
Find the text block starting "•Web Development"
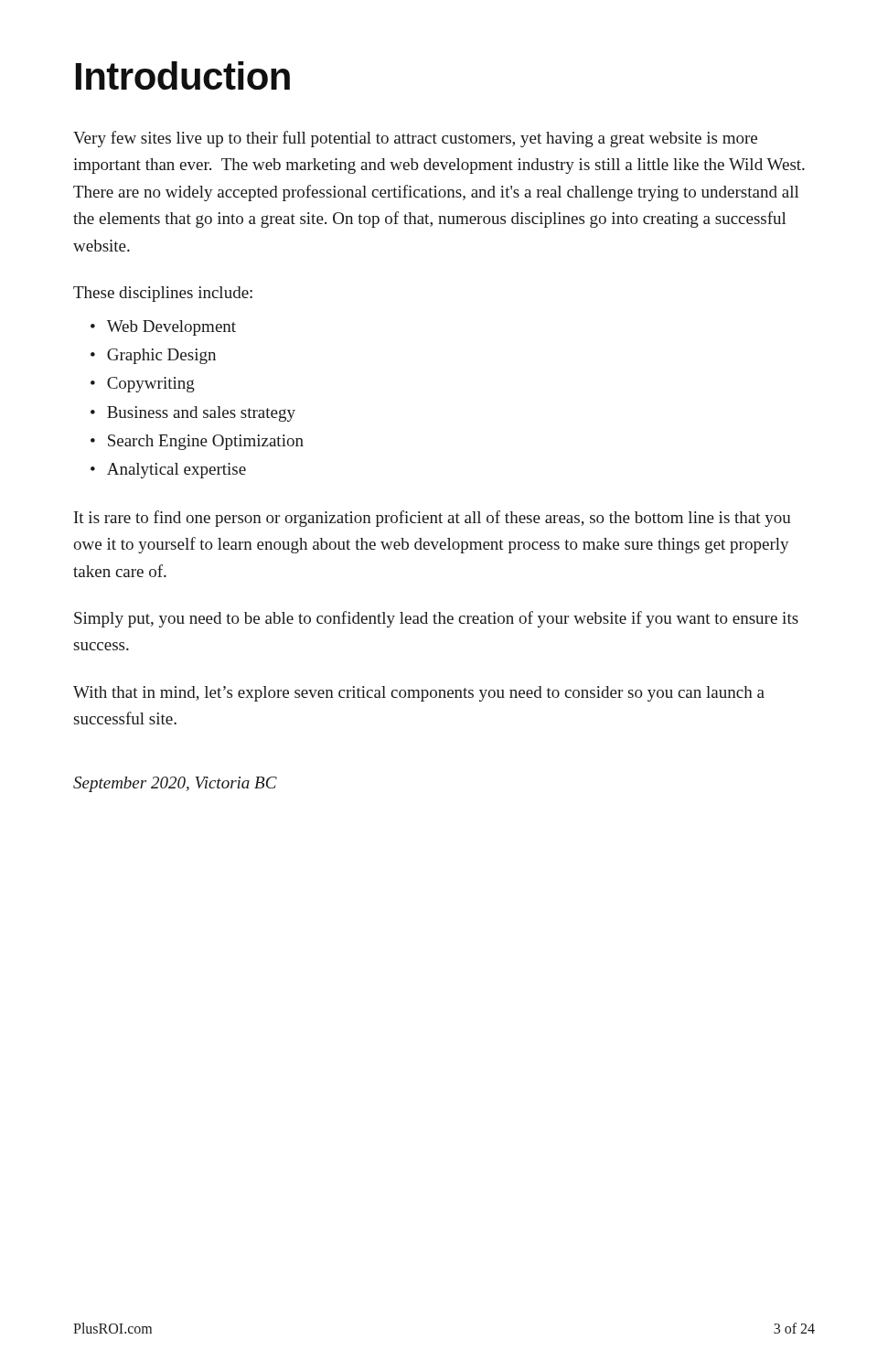click(x=163, y=326)
